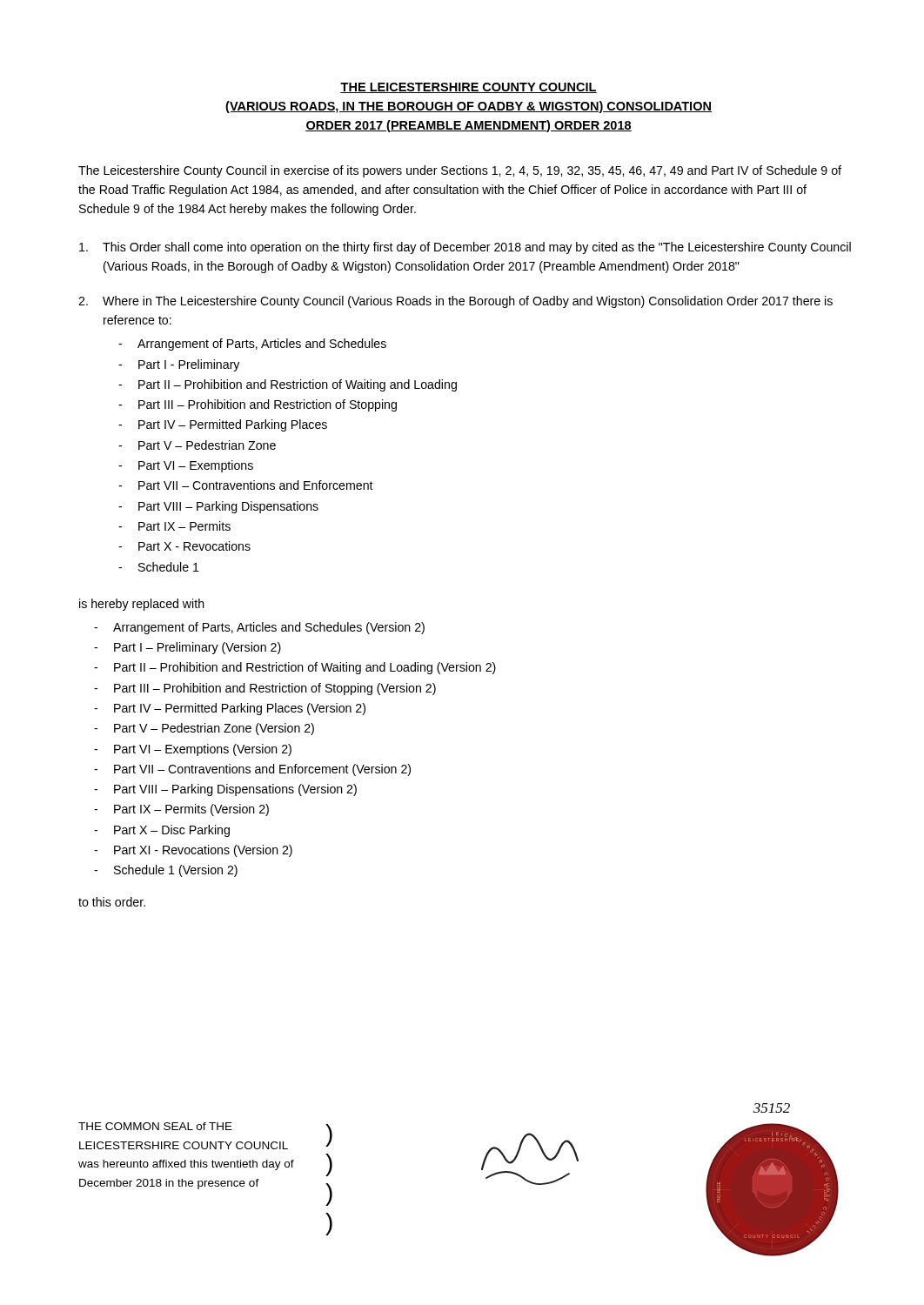This screenshot has height=1305, width=924.
Task: Locate the block of text that opens with "2. Where in The"
Action: click(x=455, y=302)
